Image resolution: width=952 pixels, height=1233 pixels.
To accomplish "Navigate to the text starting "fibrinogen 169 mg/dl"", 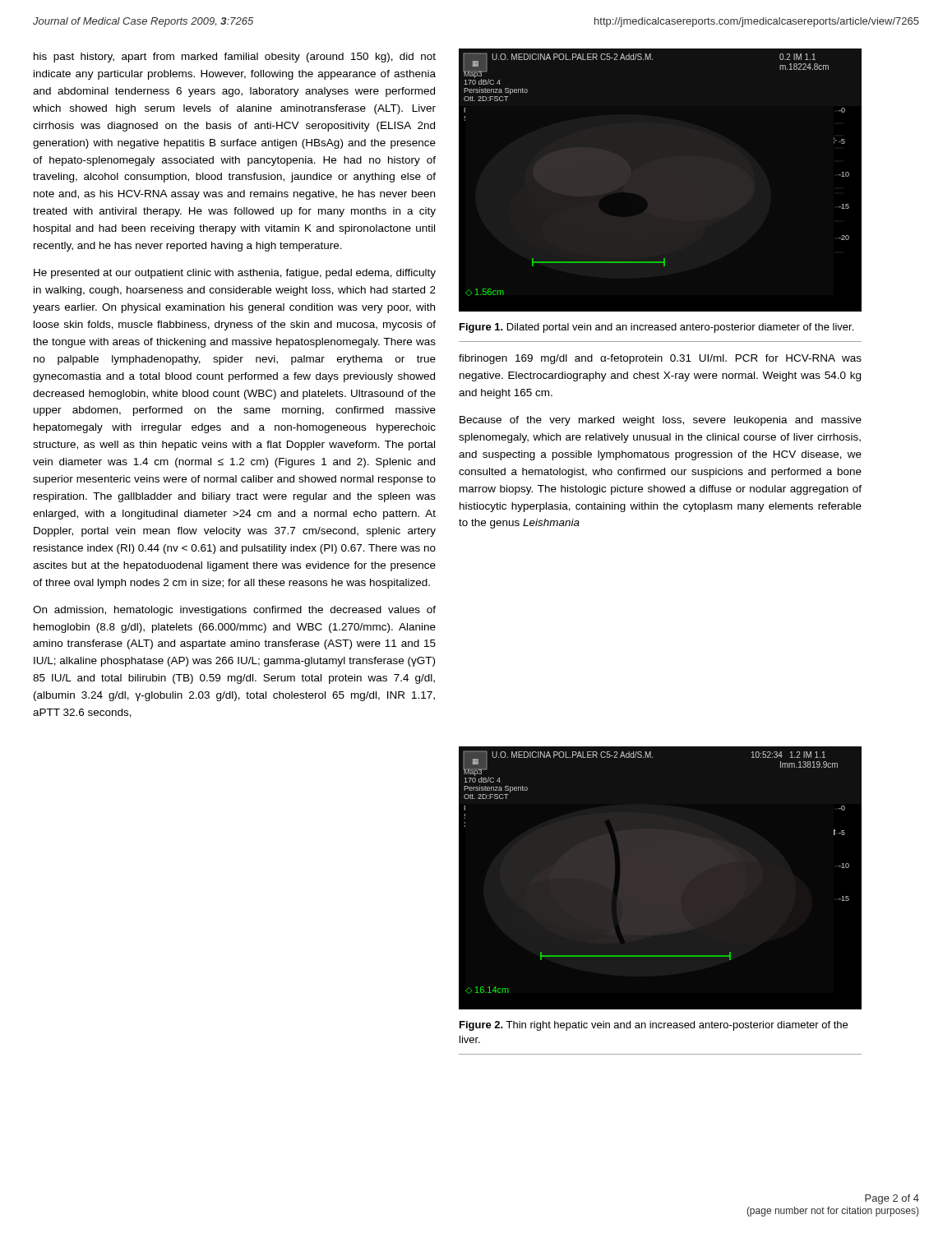I will click(660, 376).
